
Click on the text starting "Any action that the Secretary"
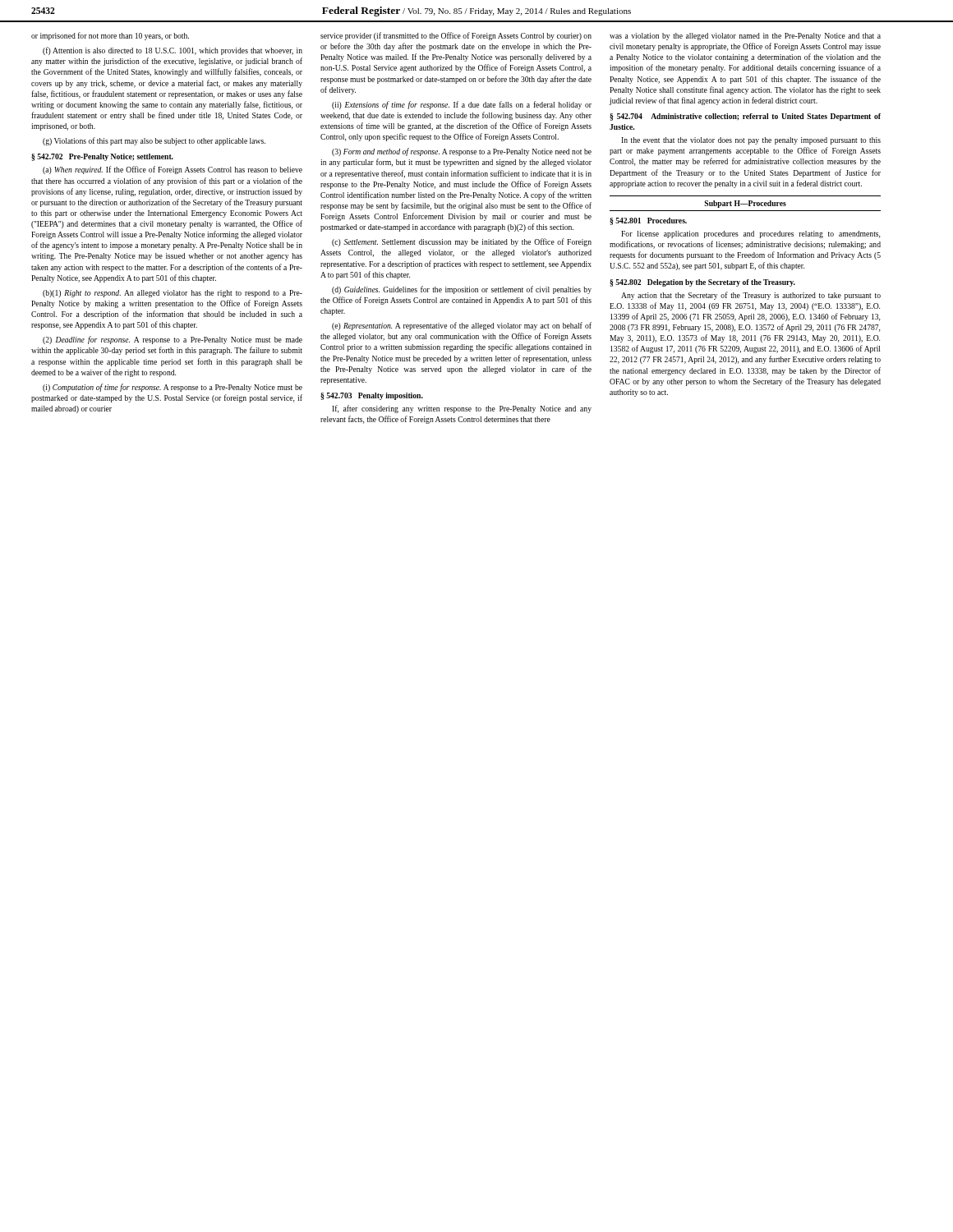[745, 344]
